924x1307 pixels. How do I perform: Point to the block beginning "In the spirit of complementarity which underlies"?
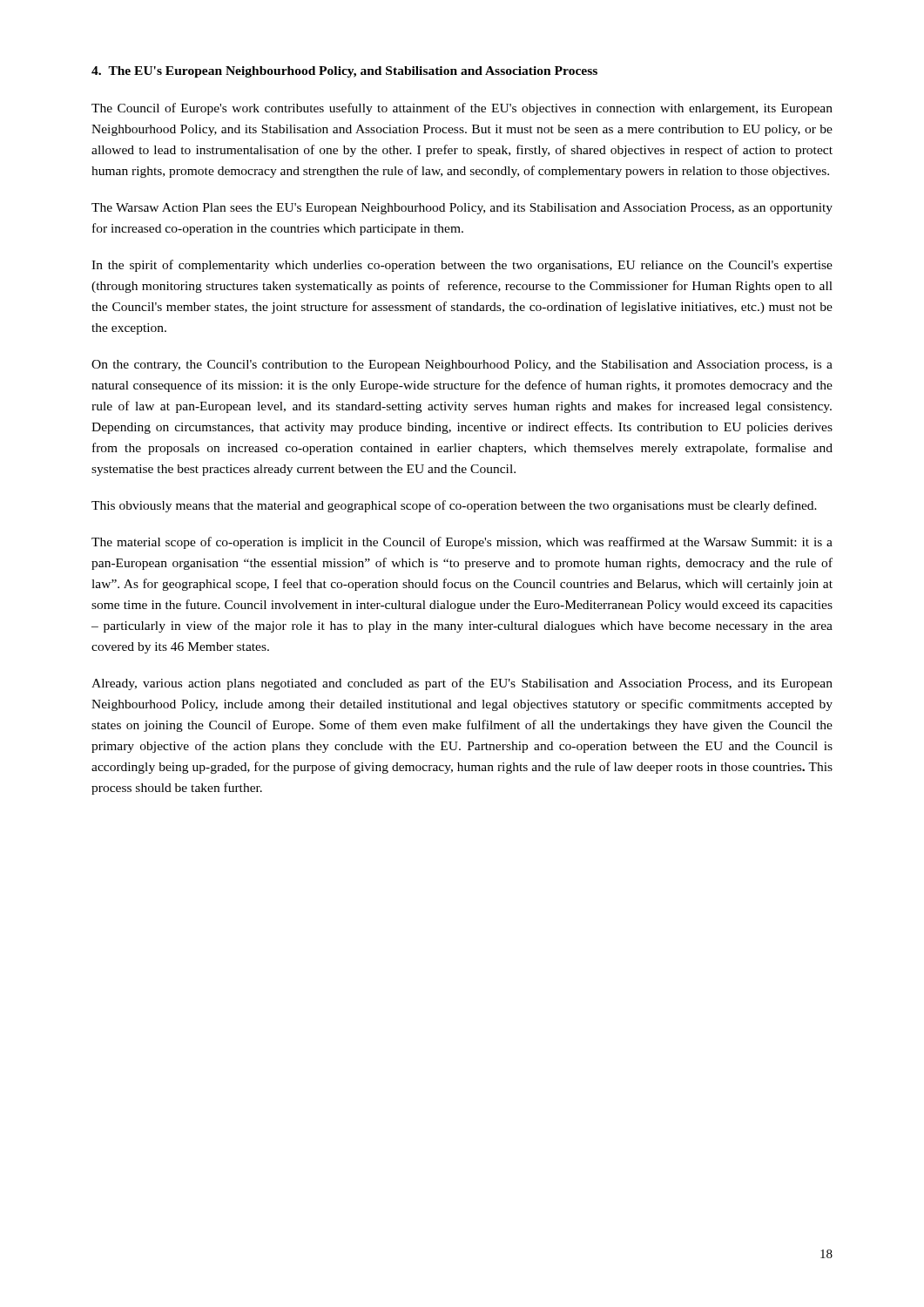[x=462, y=296]
